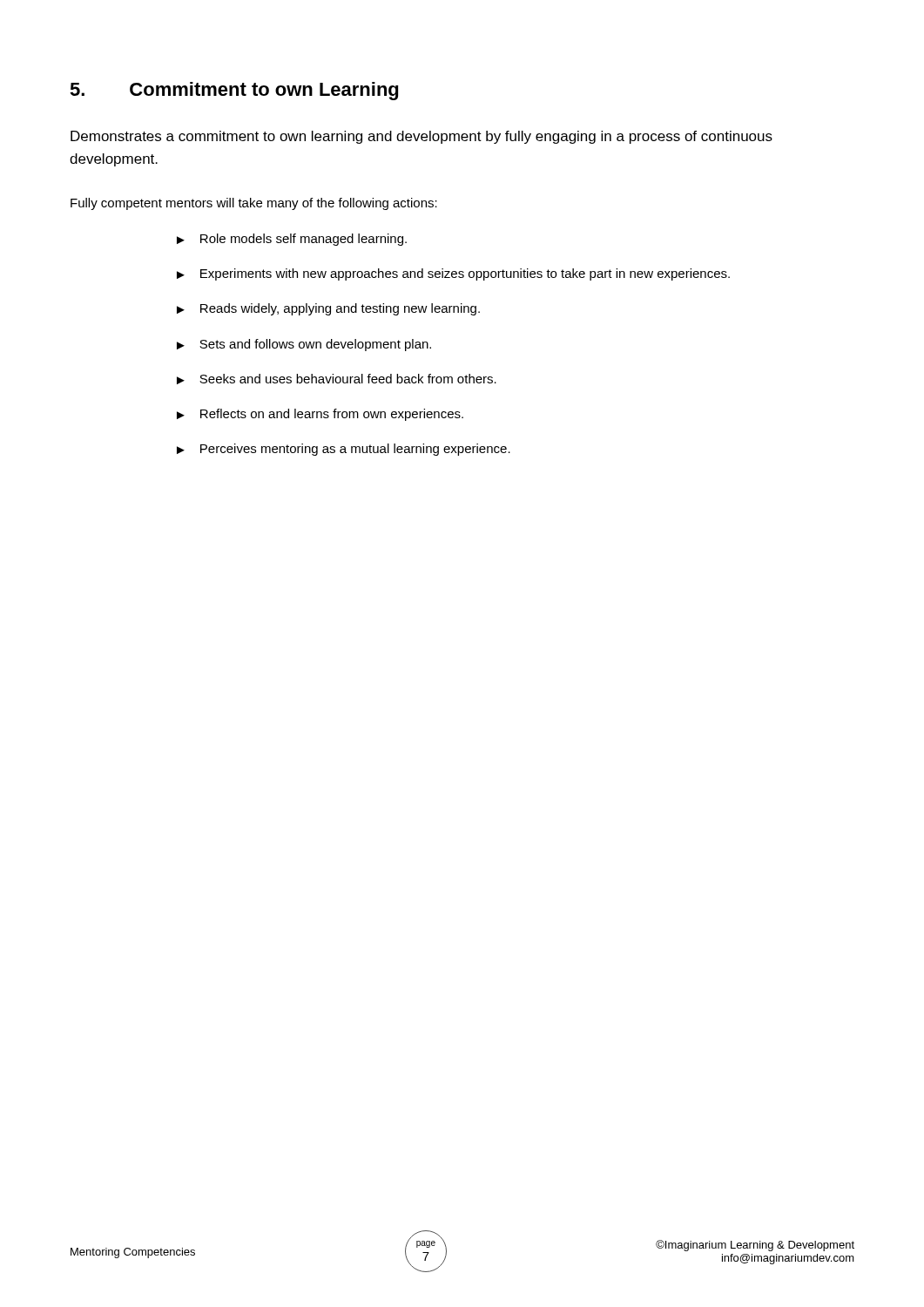
Task: Find the list item containing "► Experiments with new approaches and"
Action: 453,274
